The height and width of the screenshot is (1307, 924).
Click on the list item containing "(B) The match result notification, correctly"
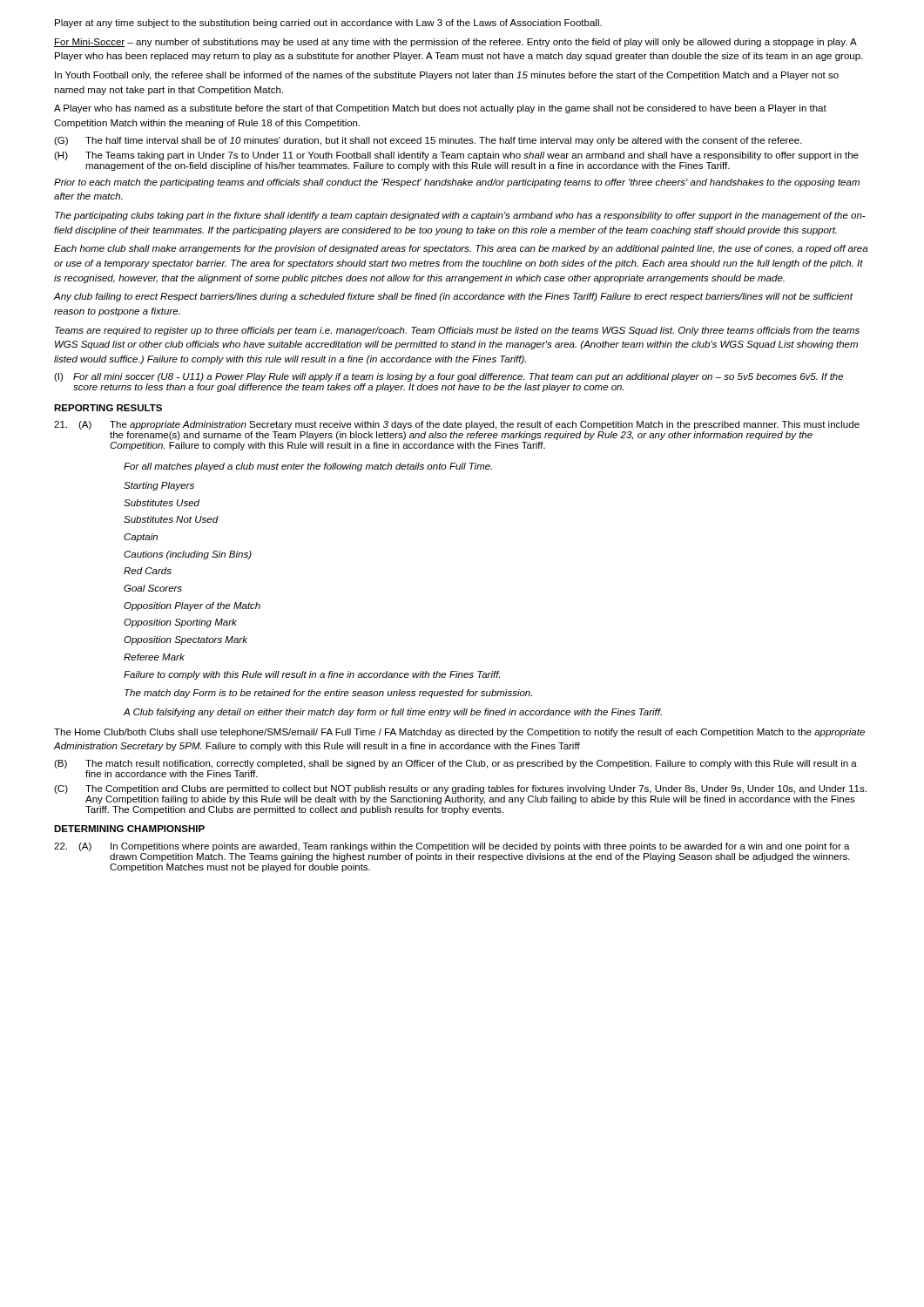[462, 768]
